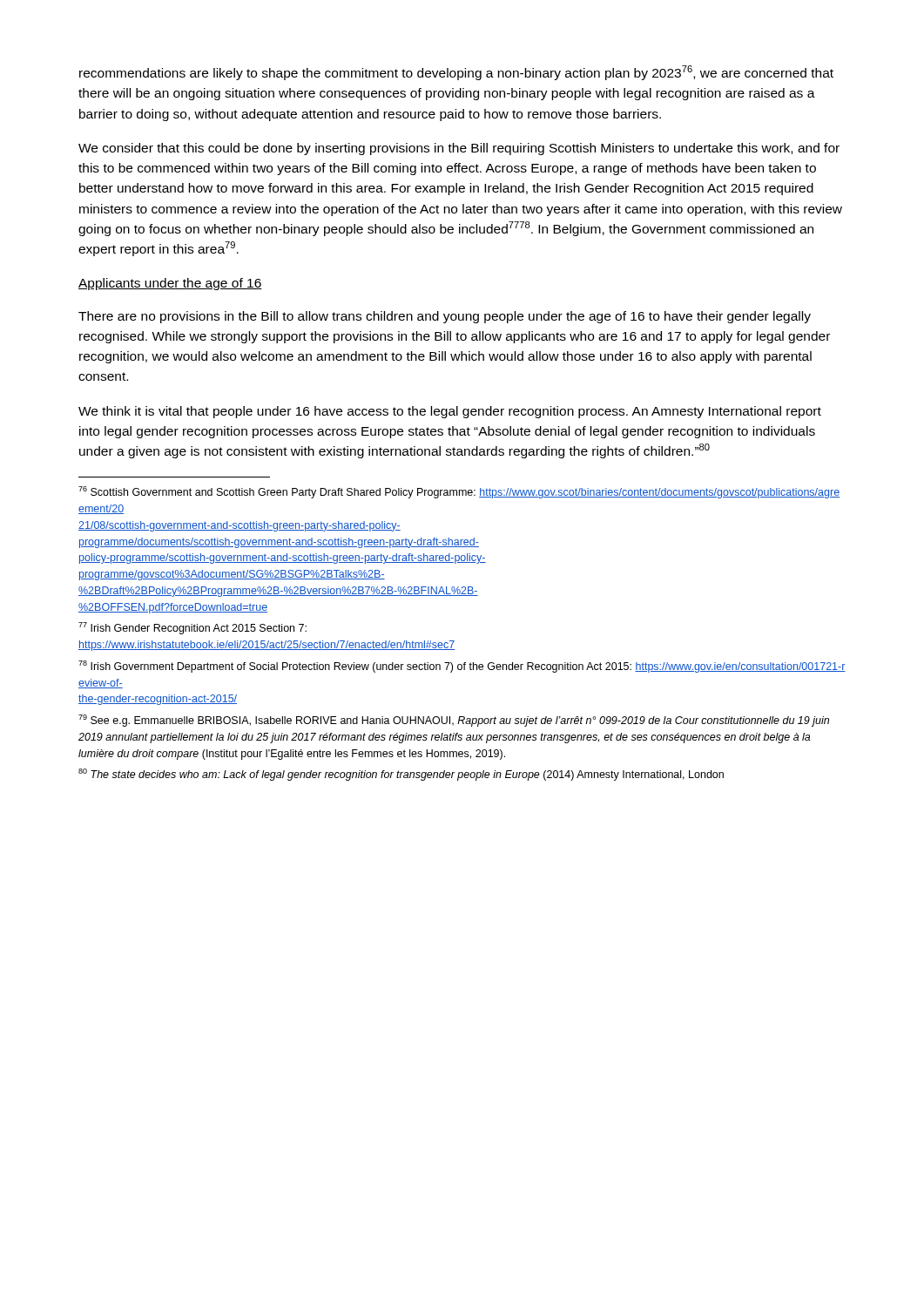Find the footnote that reads "76 Scottish Government and Scottish Green Party Draft"
Viewport: 924px width, 1307px height.
[462, 550]
